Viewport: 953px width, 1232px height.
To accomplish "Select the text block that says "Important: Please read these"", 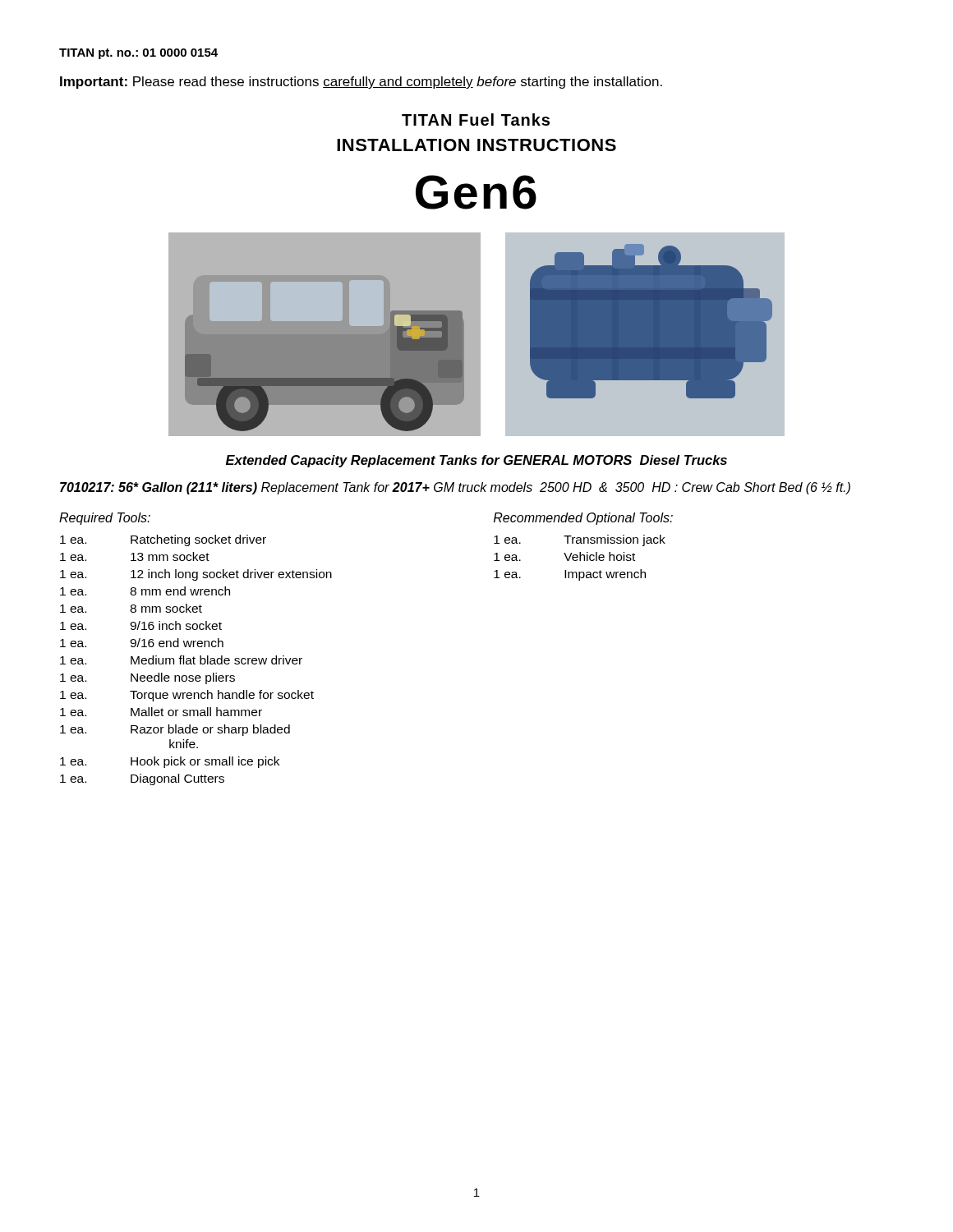I will click(x=361, y=82).
